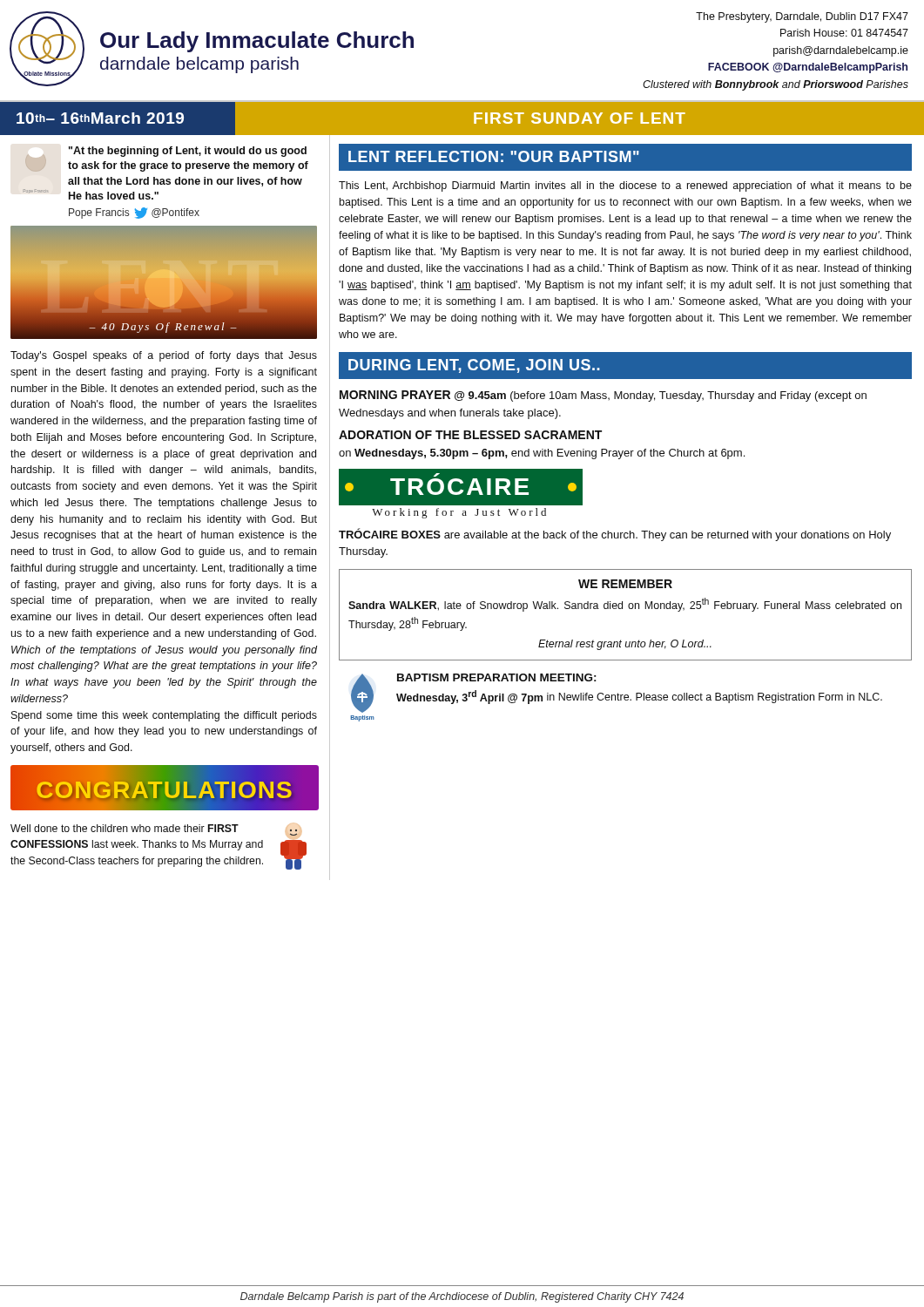Click the passage that begins "Well done to"

tap(164, 847)
